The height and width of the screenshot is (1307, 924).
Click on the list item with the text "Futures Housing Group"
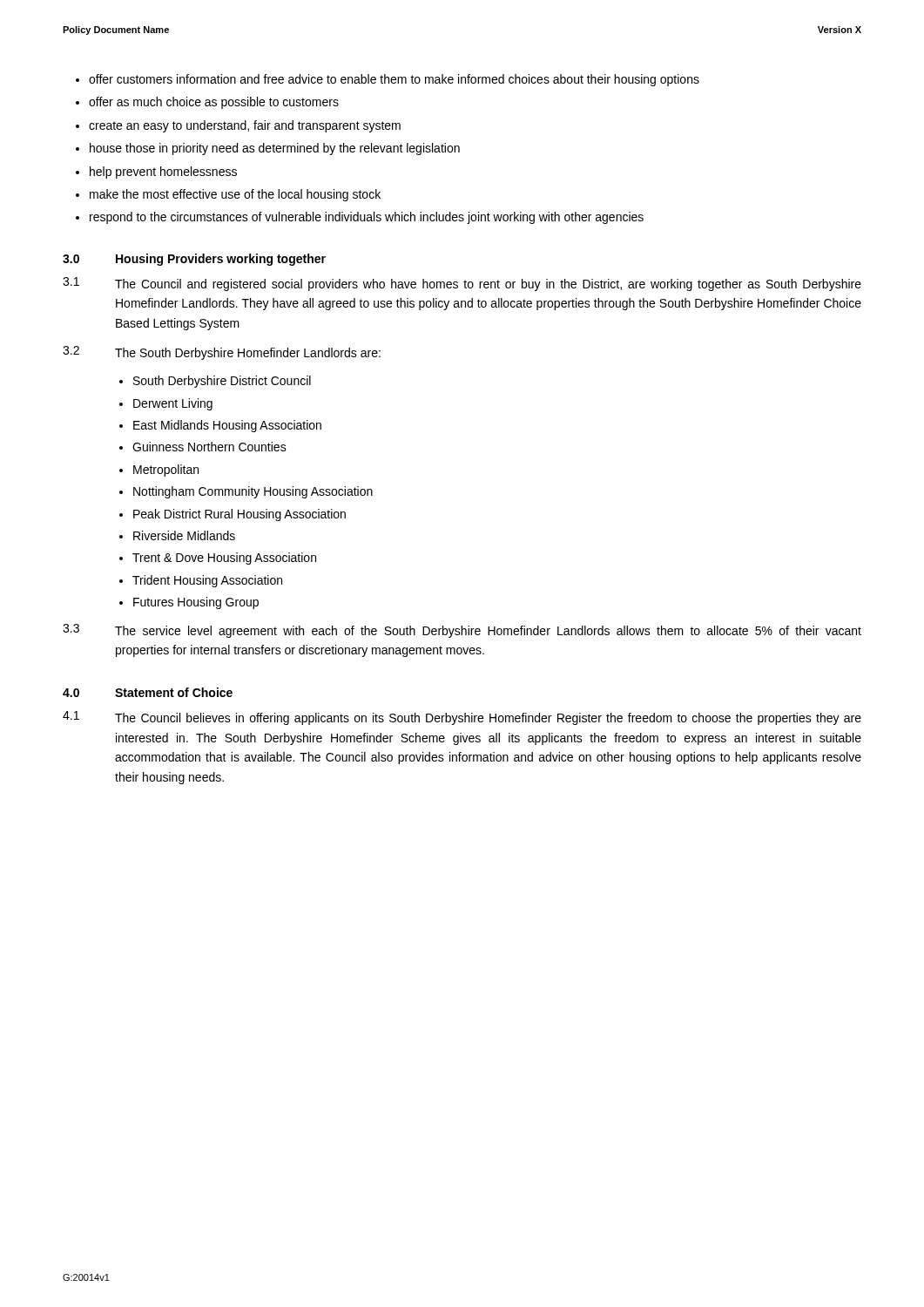(196, 602)
